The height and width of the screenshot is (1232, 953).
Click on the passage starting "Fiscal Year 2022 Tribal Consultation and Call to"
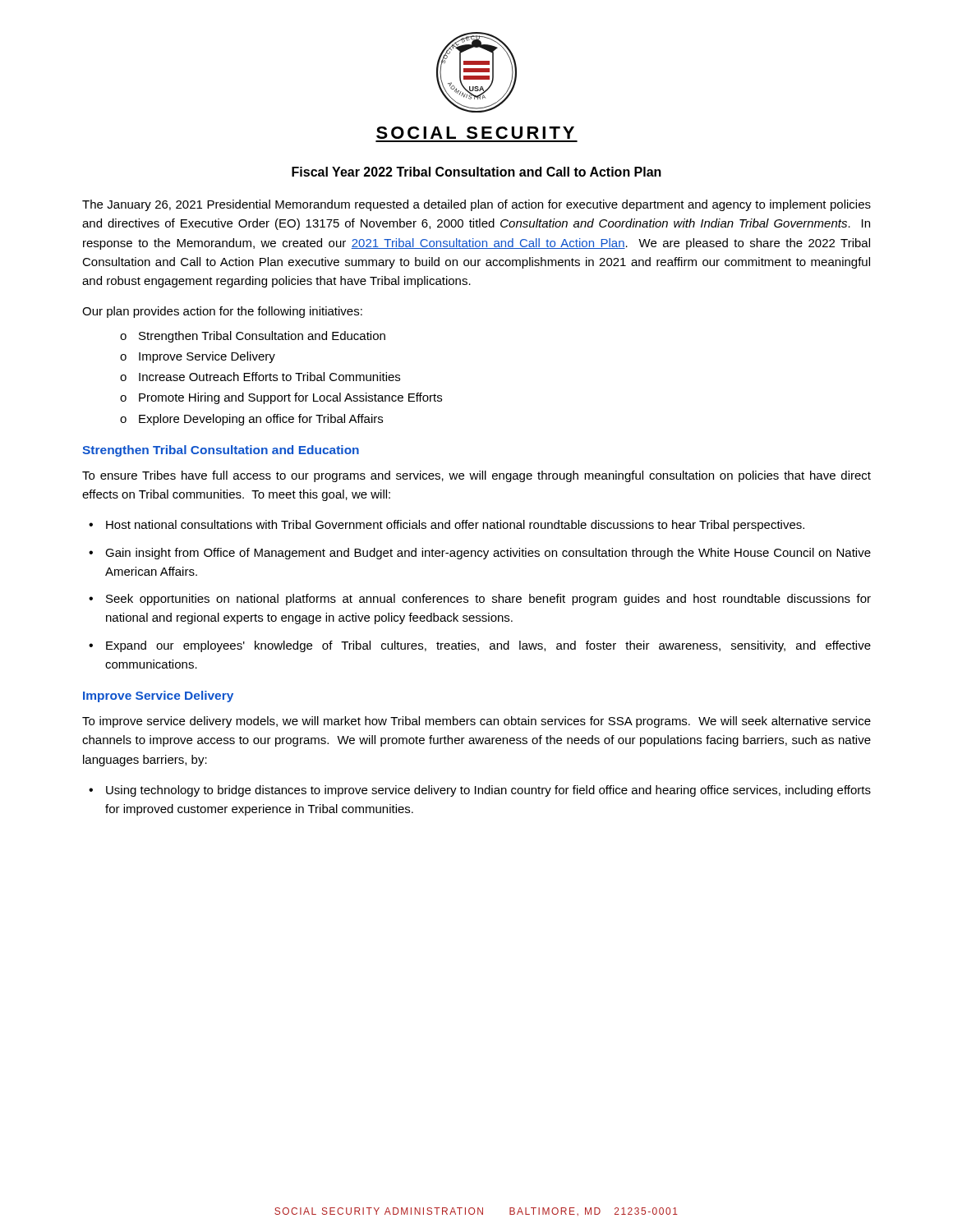(x=476, y=172)
